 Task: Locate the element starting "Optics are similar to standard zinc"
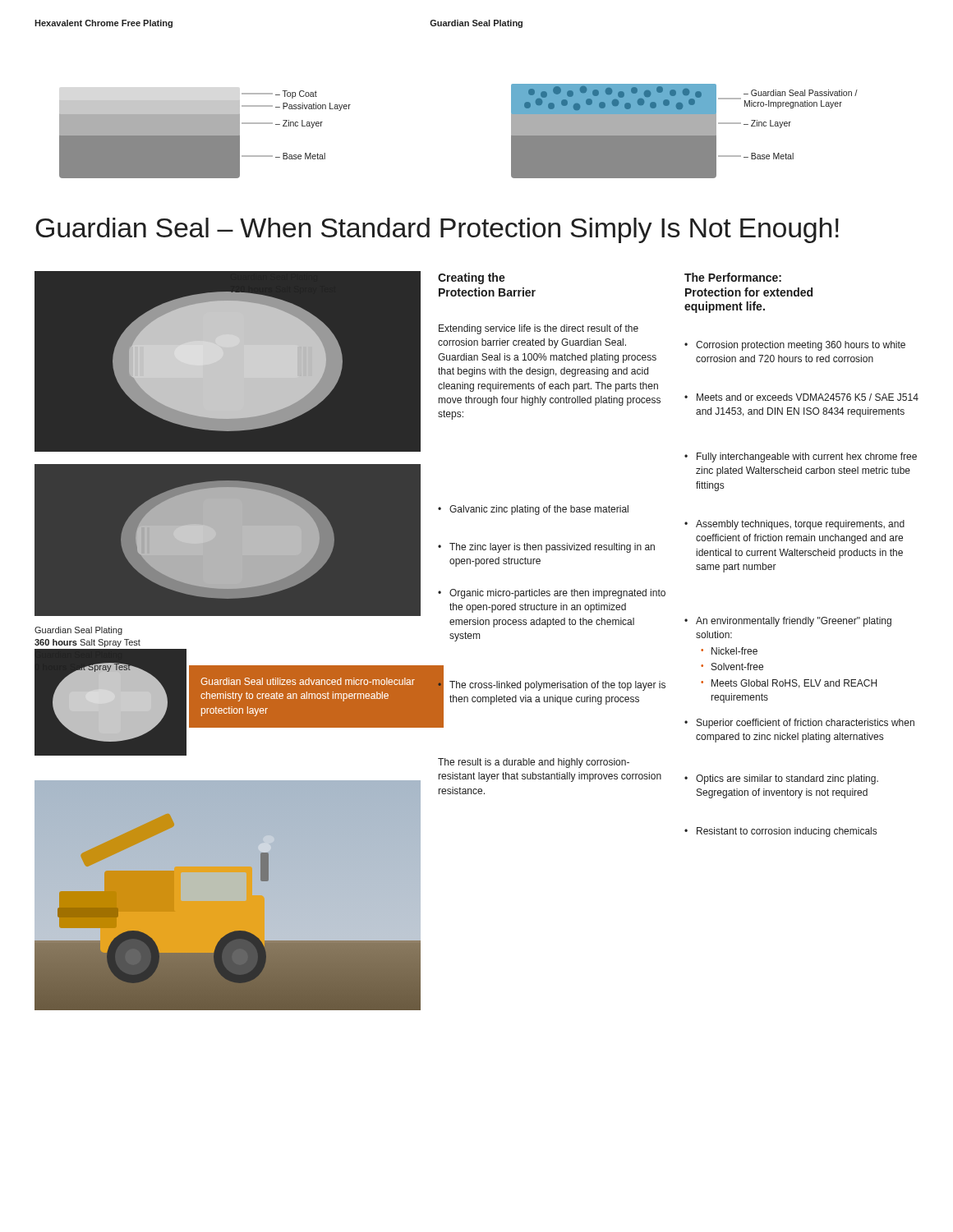coord(801,786)
